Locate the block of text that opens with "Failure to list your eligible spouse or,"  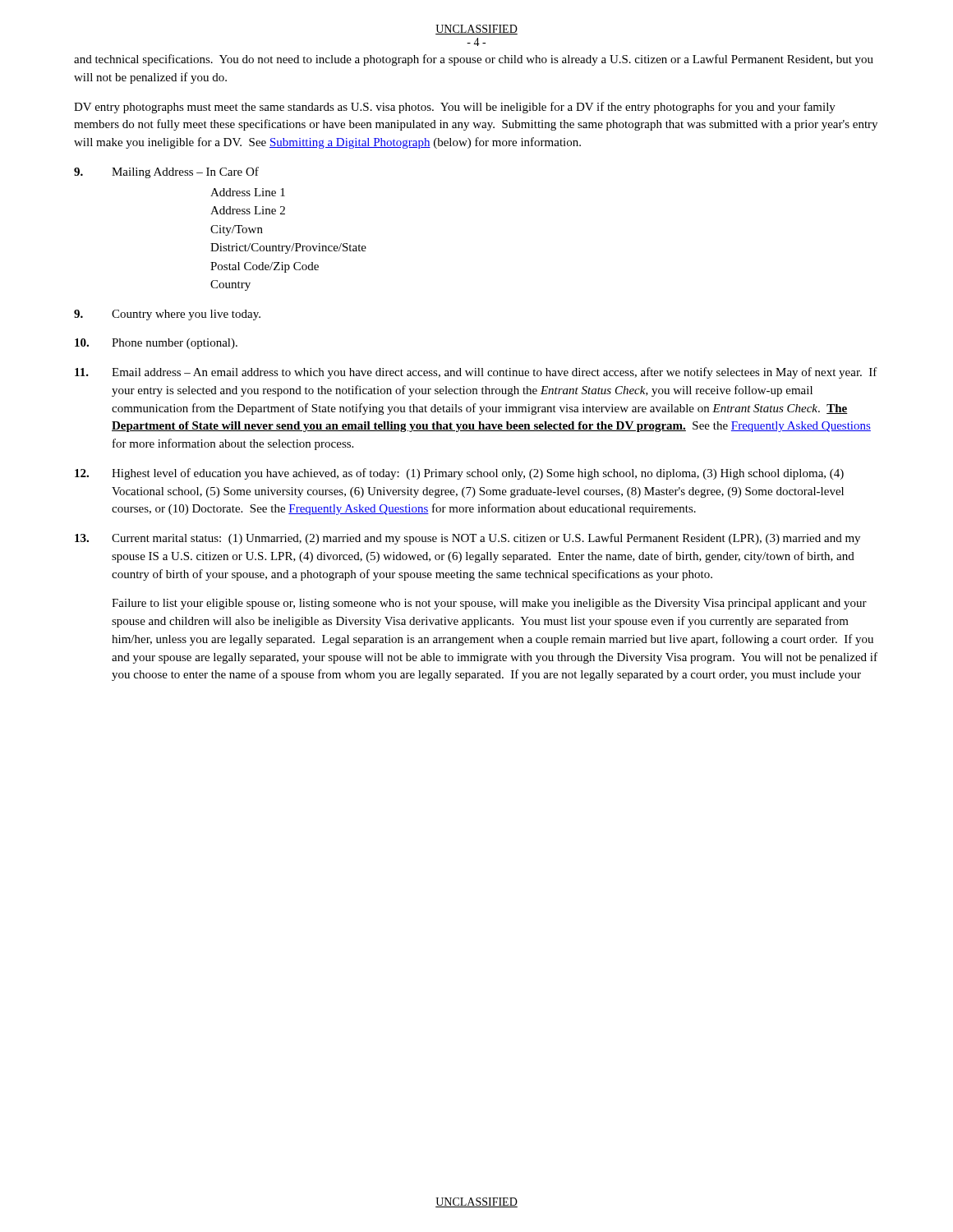pos(495,639)
